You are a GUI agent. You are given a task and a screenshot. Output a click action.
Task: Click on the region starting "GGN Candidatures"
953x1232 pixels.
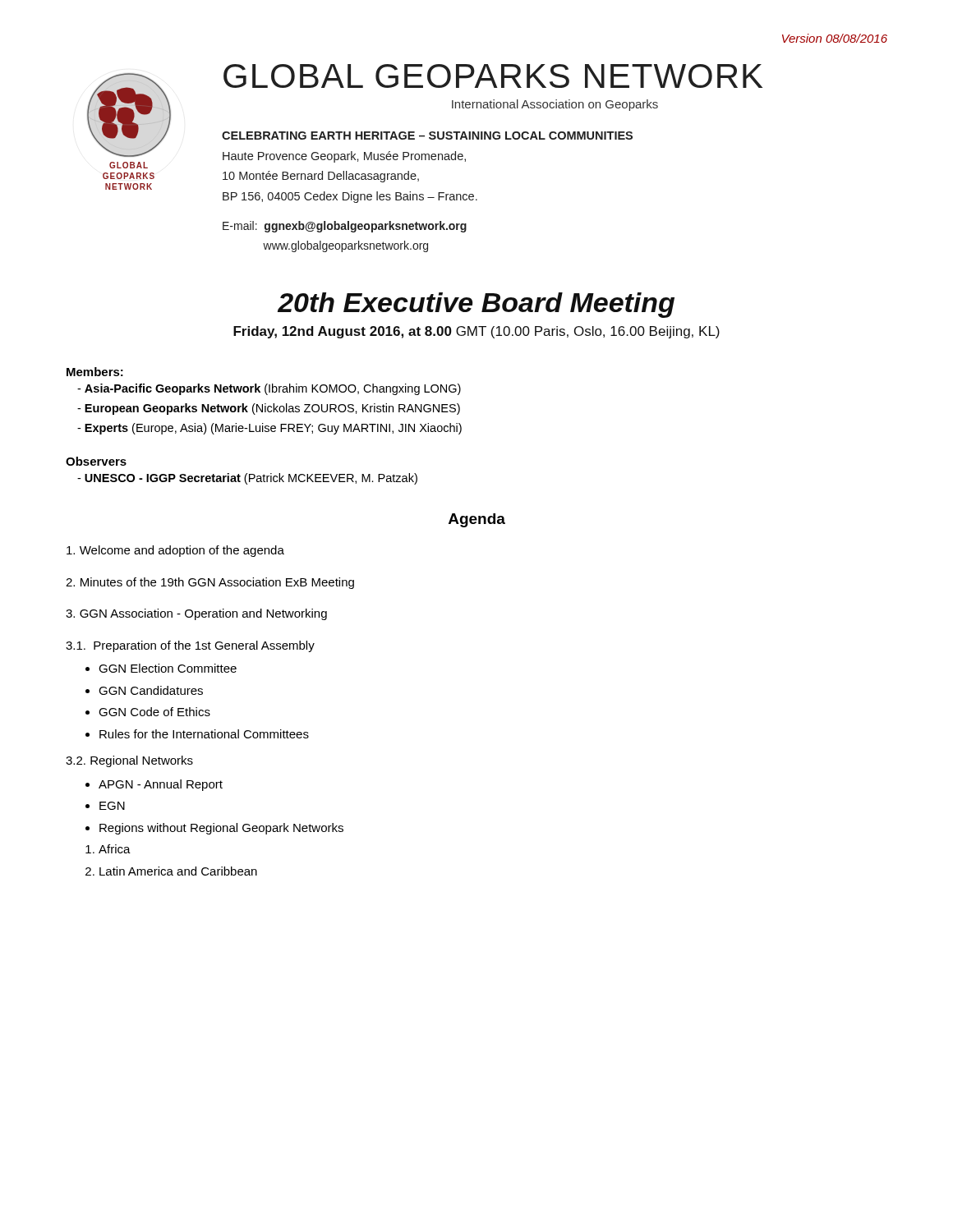(x=151, y=690)
